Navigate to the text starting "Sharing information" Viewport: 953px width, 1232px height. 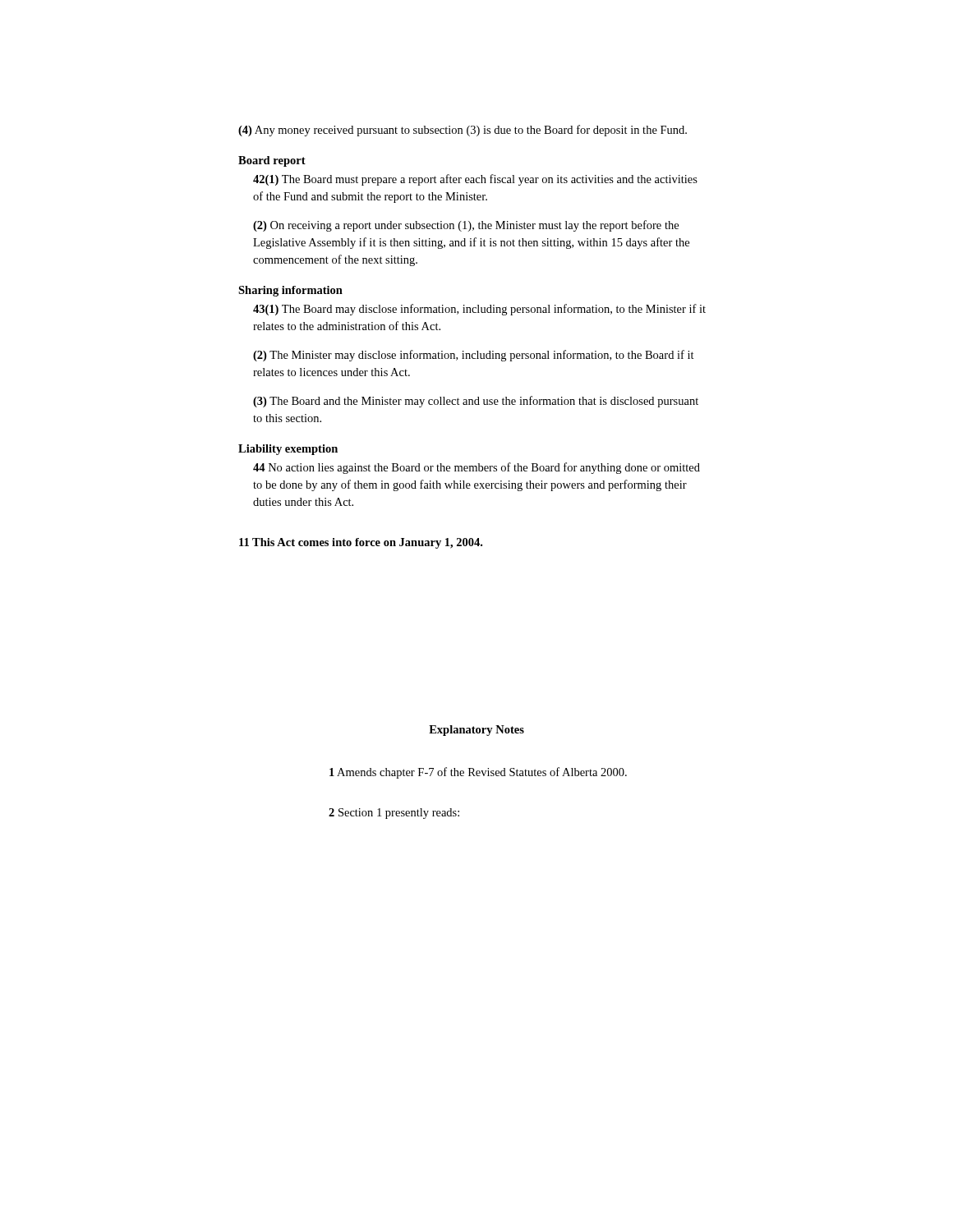click(290, 290)
